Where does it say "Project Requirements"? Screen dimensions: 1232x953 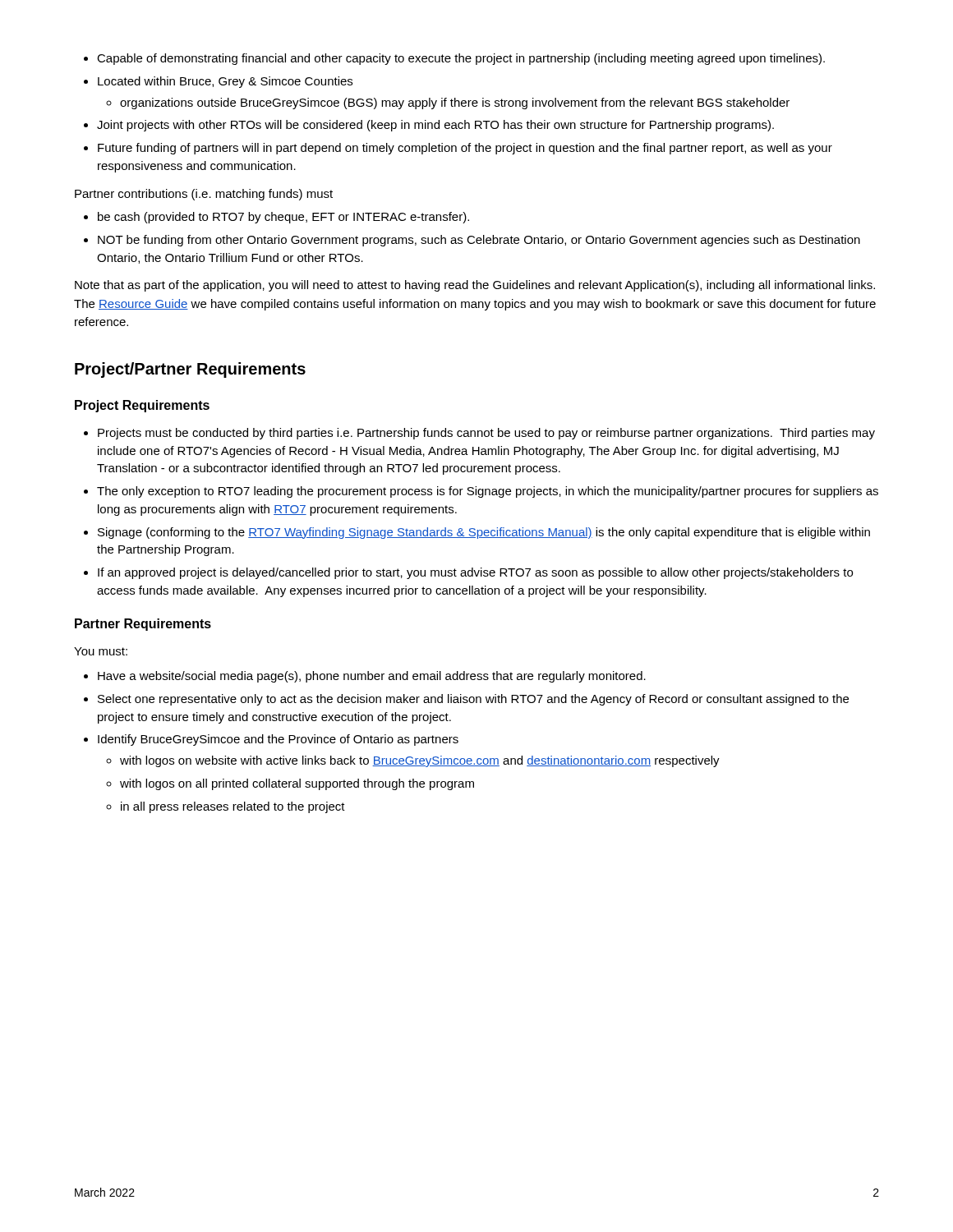(142, 406)
